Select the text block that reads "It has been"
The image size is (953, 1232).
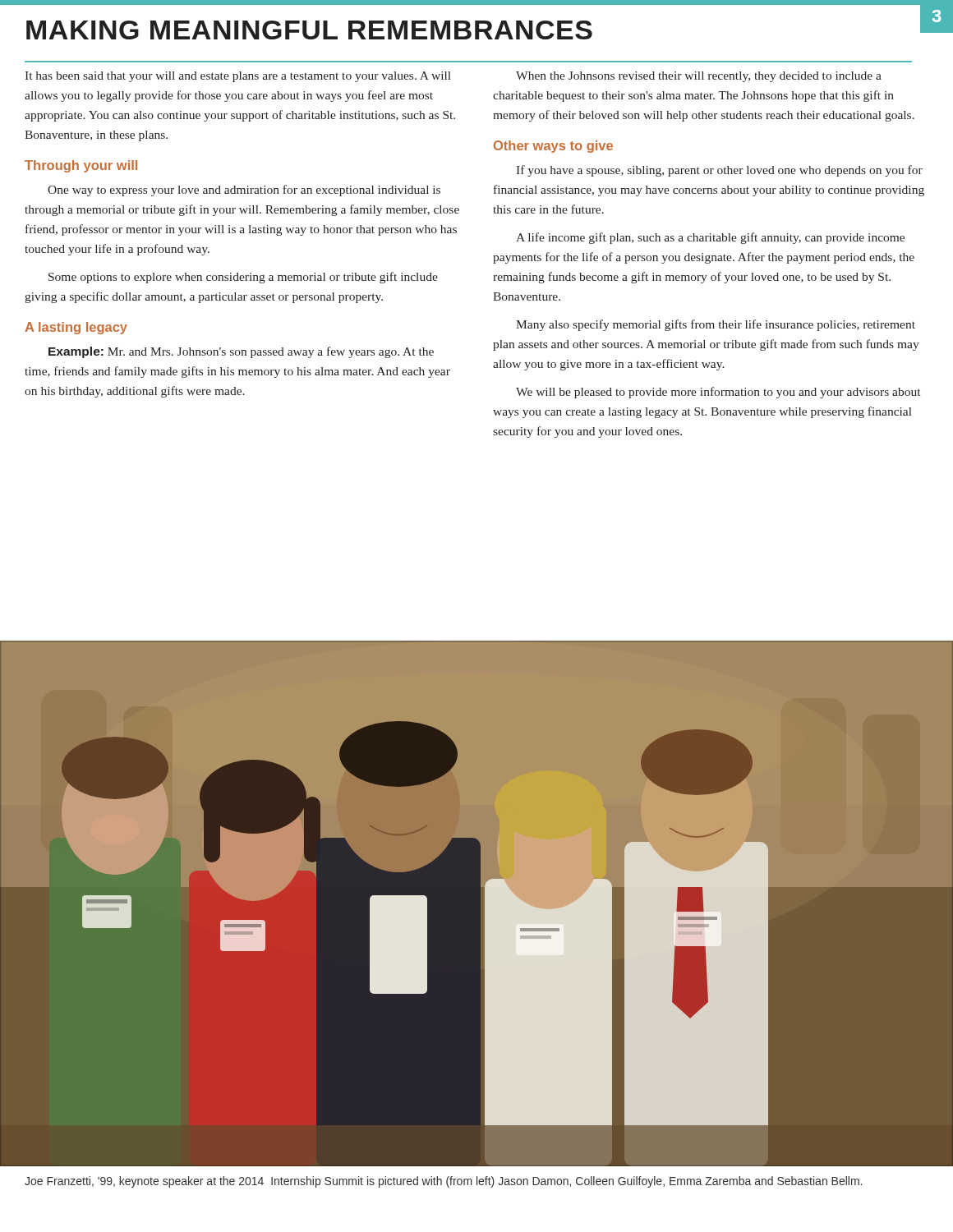(242, 105)
